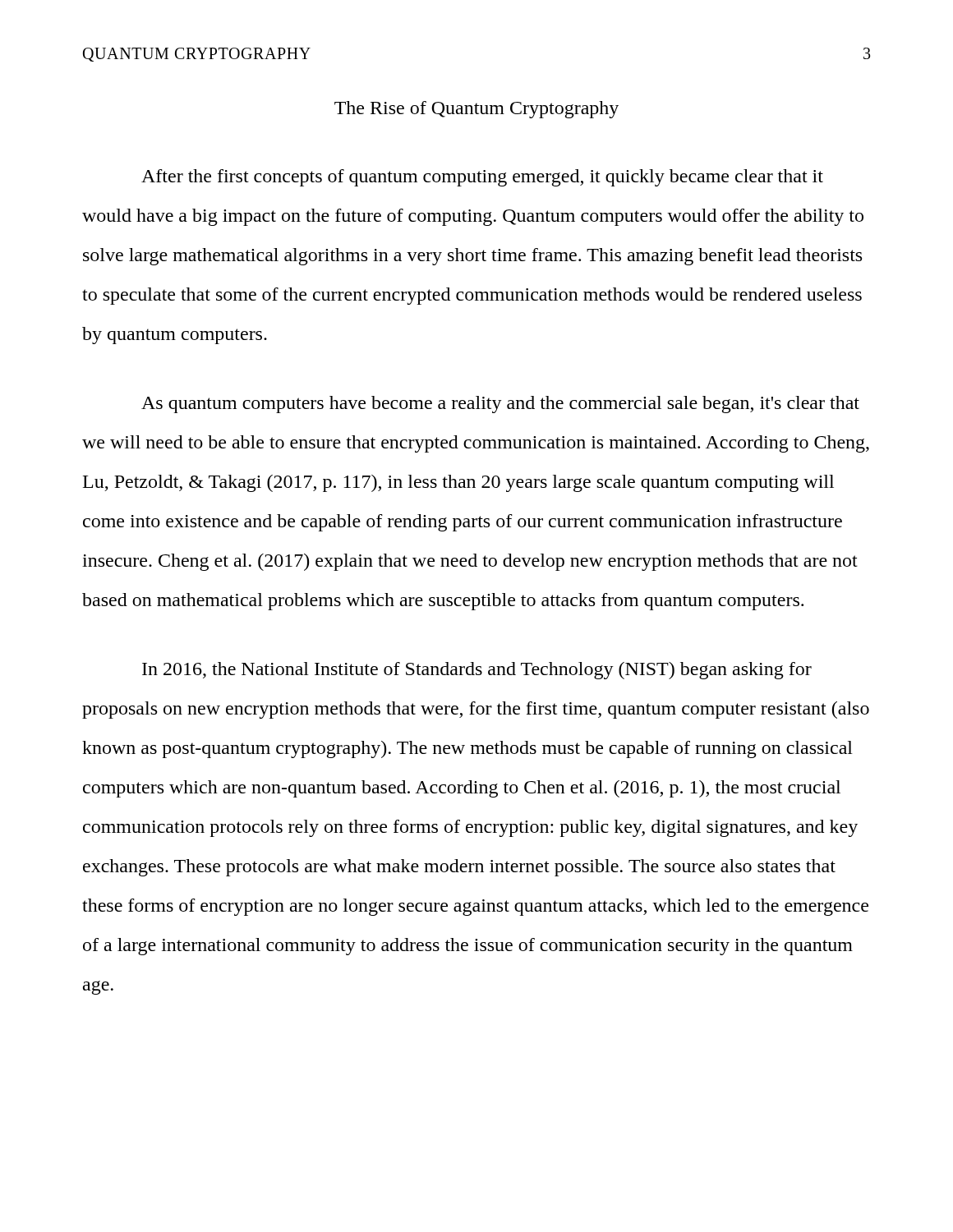Point to the text starting "In 2016, the National Institute"
This screenshot has height=1232, width=953.
coord(476,826)
